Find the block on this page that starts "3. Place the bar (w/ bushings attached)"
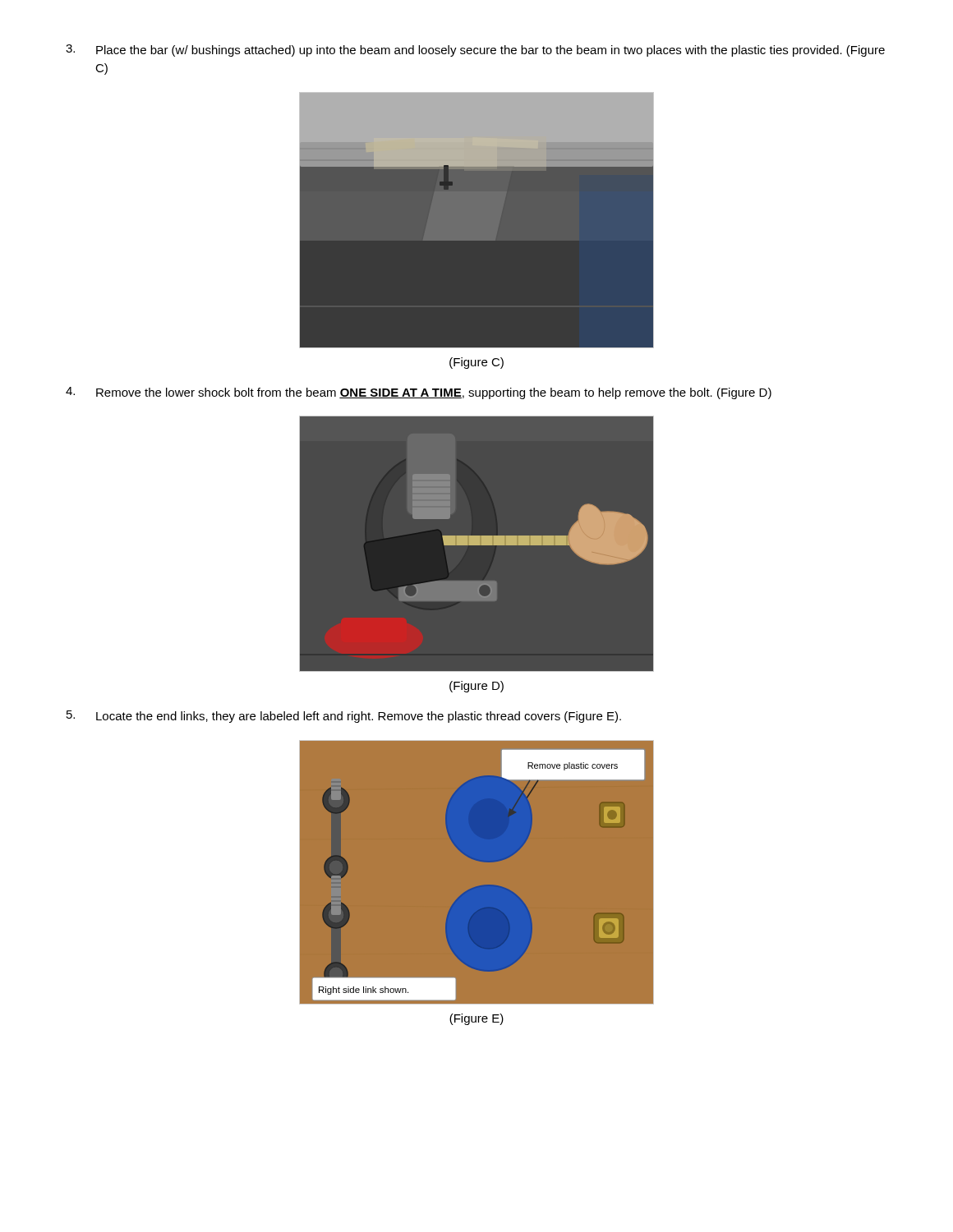The image size is (953, 1232). click(x=476, y=59)
